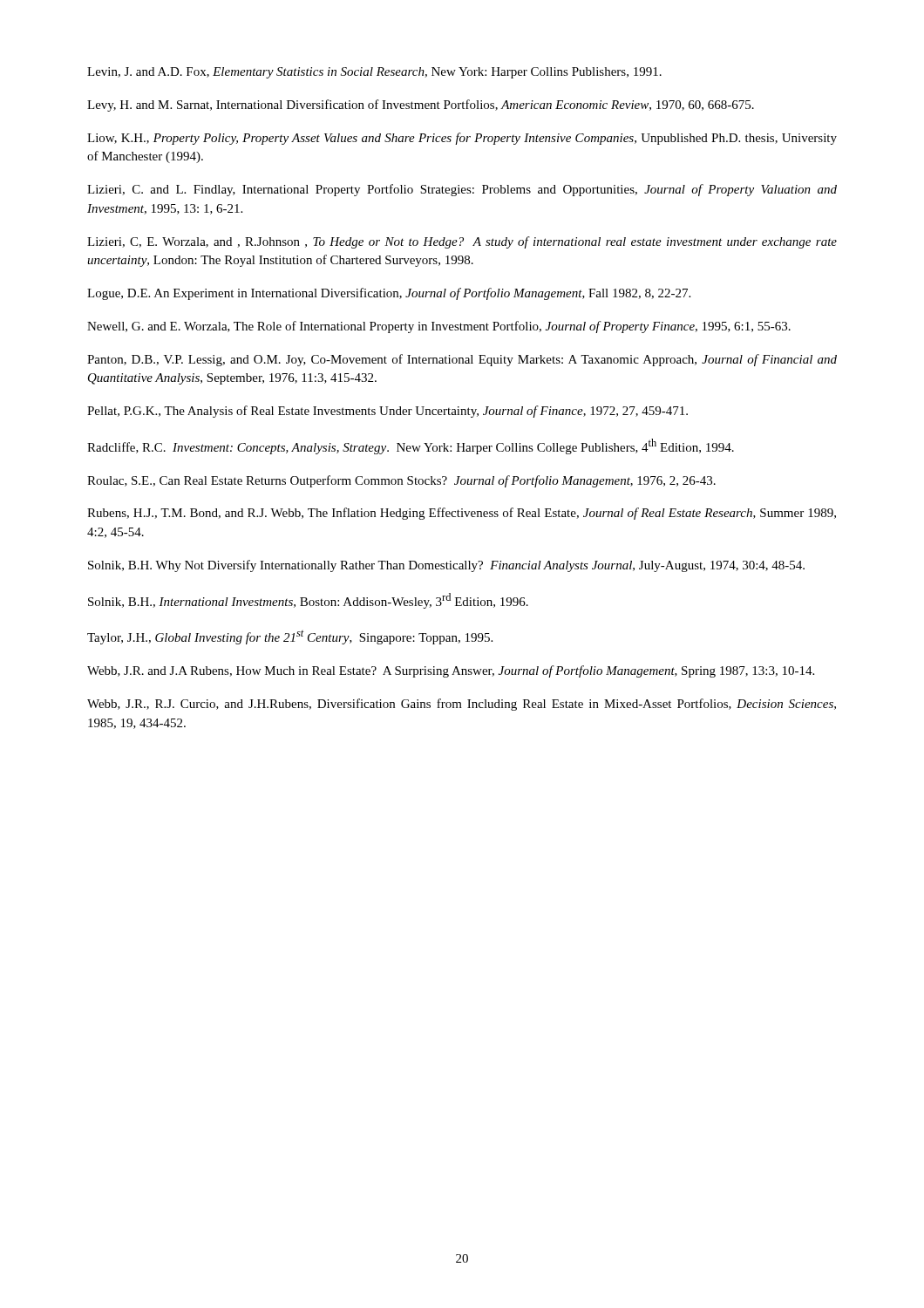
Task: Find the list item that says "Lizieri, C, E. Worzala, and ,"
Action: 462,251
